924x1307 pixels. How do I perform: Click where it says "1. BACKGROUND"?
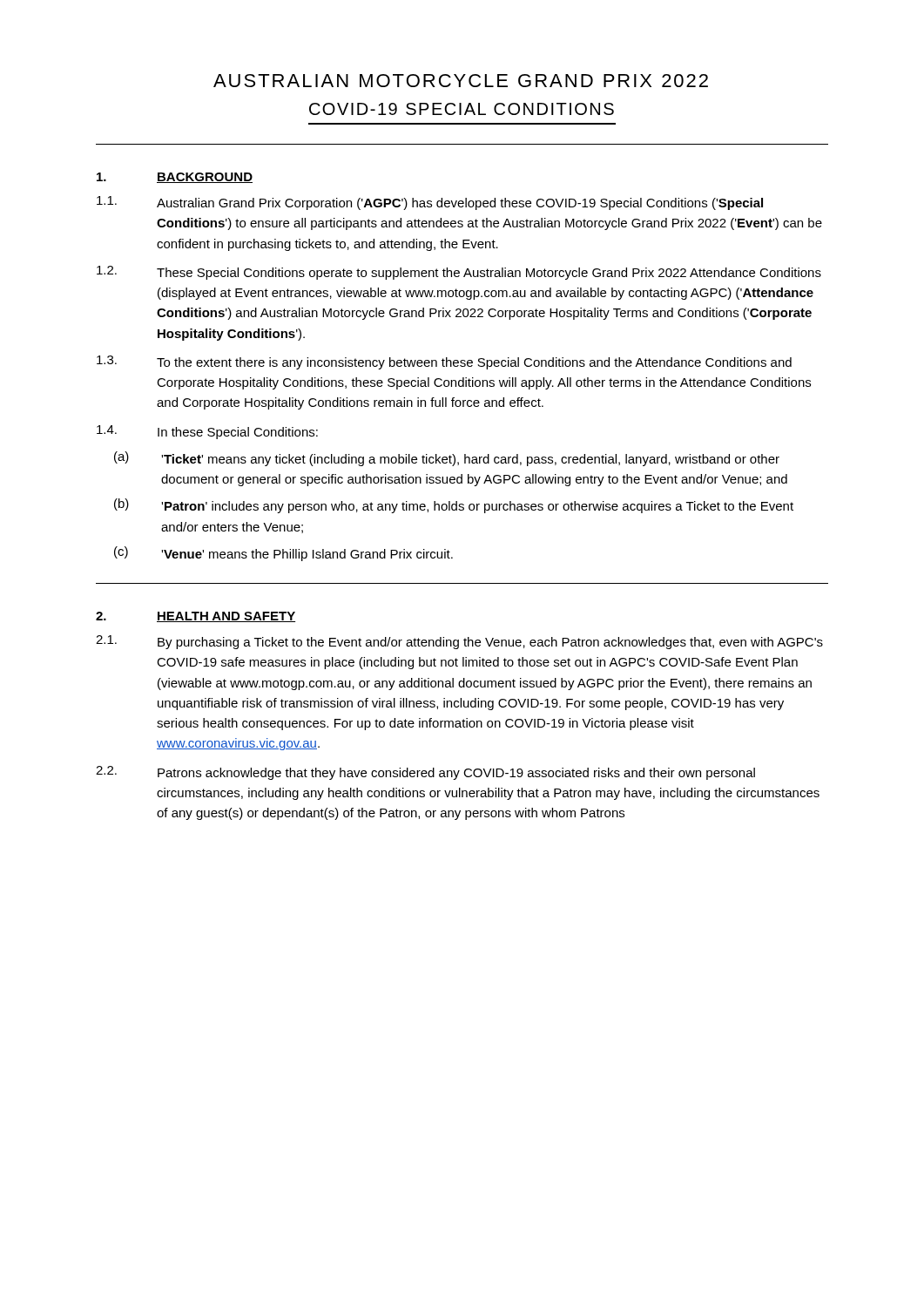[175, 178]
